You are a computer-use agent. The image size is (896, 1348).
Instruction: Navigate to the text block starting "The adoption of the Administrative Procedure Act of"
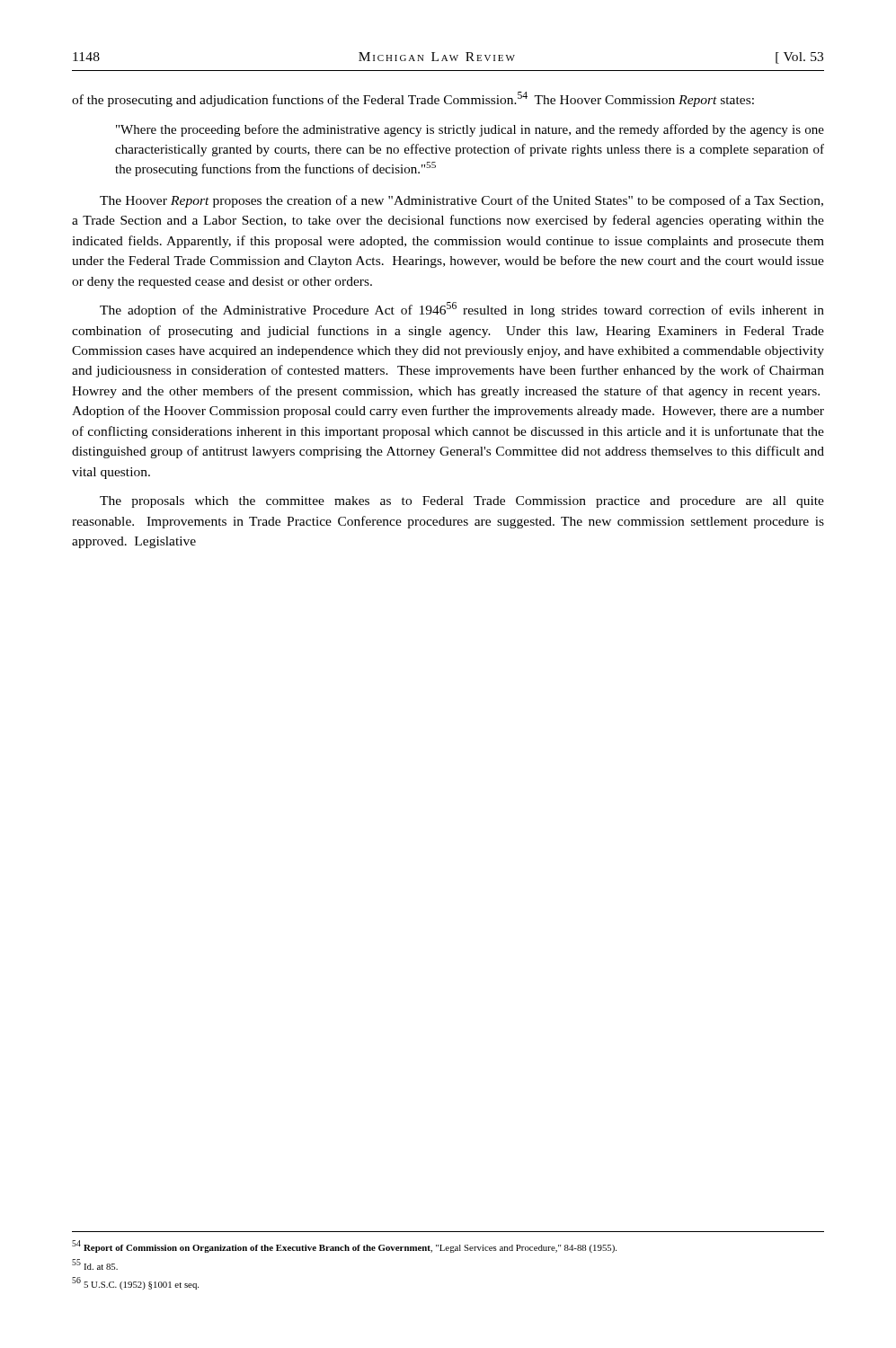pos(448,391)
